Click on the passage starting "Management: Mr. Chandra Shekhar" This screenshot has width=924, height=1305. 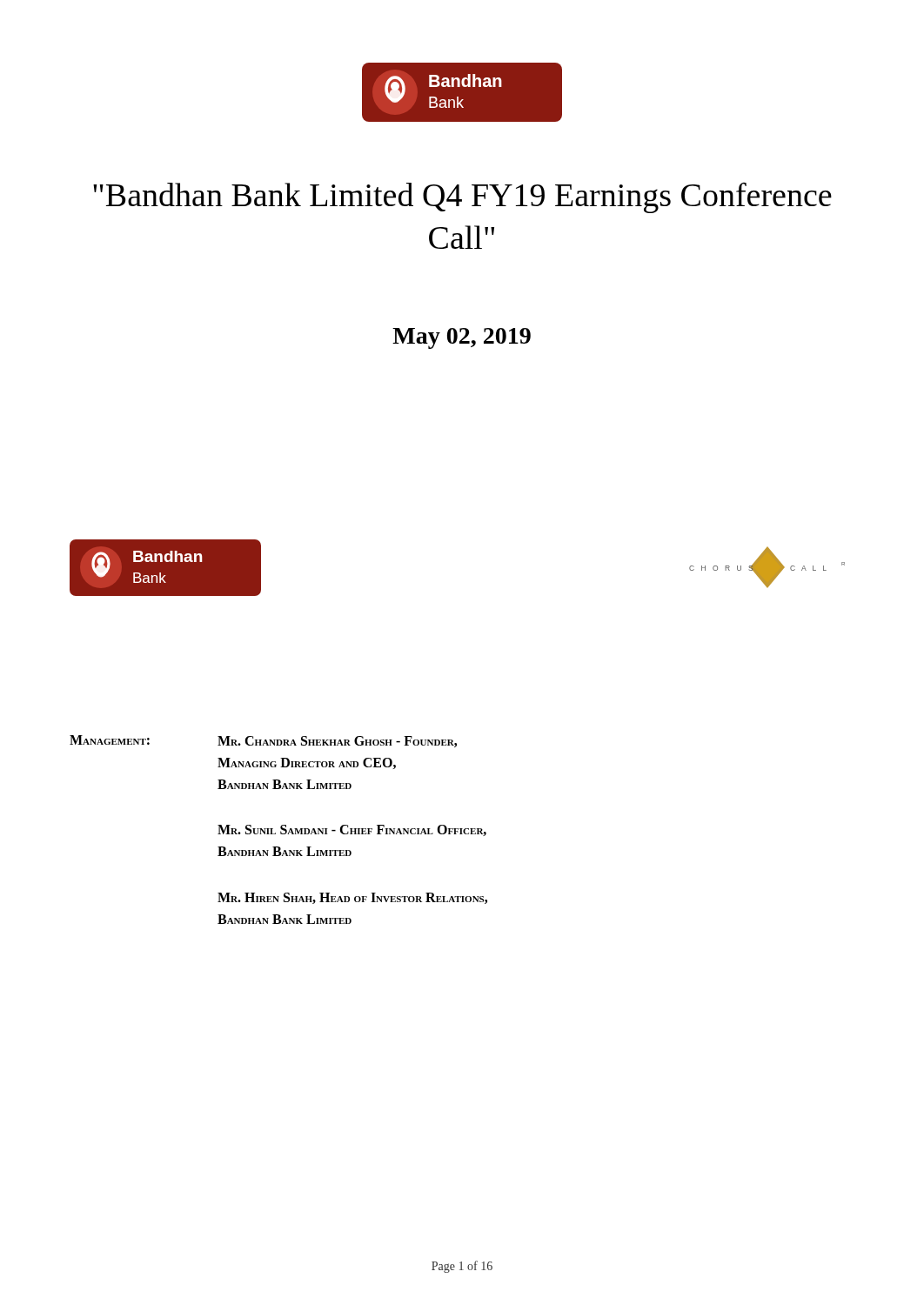(462, 831)
